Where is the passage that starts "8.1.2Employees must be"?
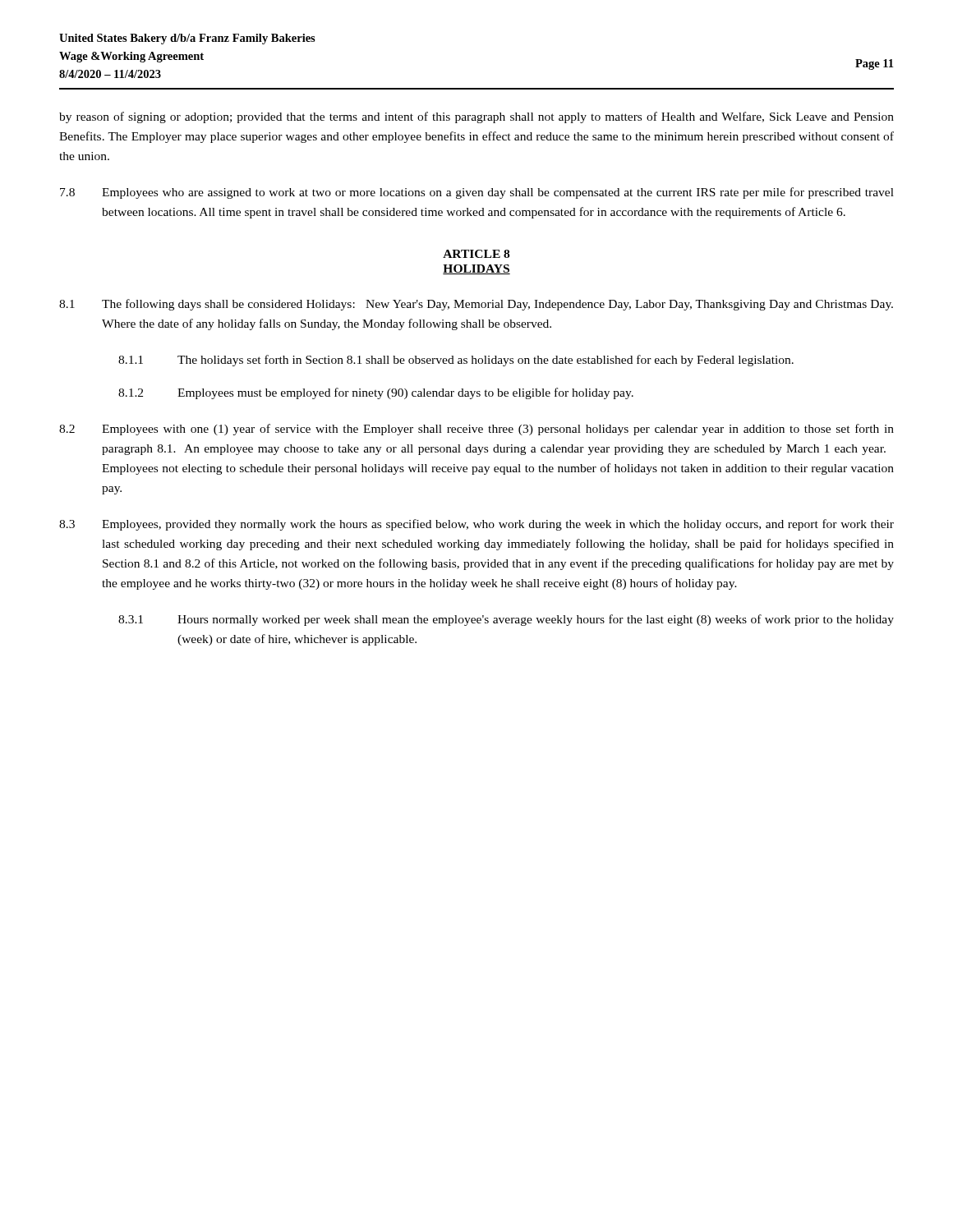 tap(506, 393)
